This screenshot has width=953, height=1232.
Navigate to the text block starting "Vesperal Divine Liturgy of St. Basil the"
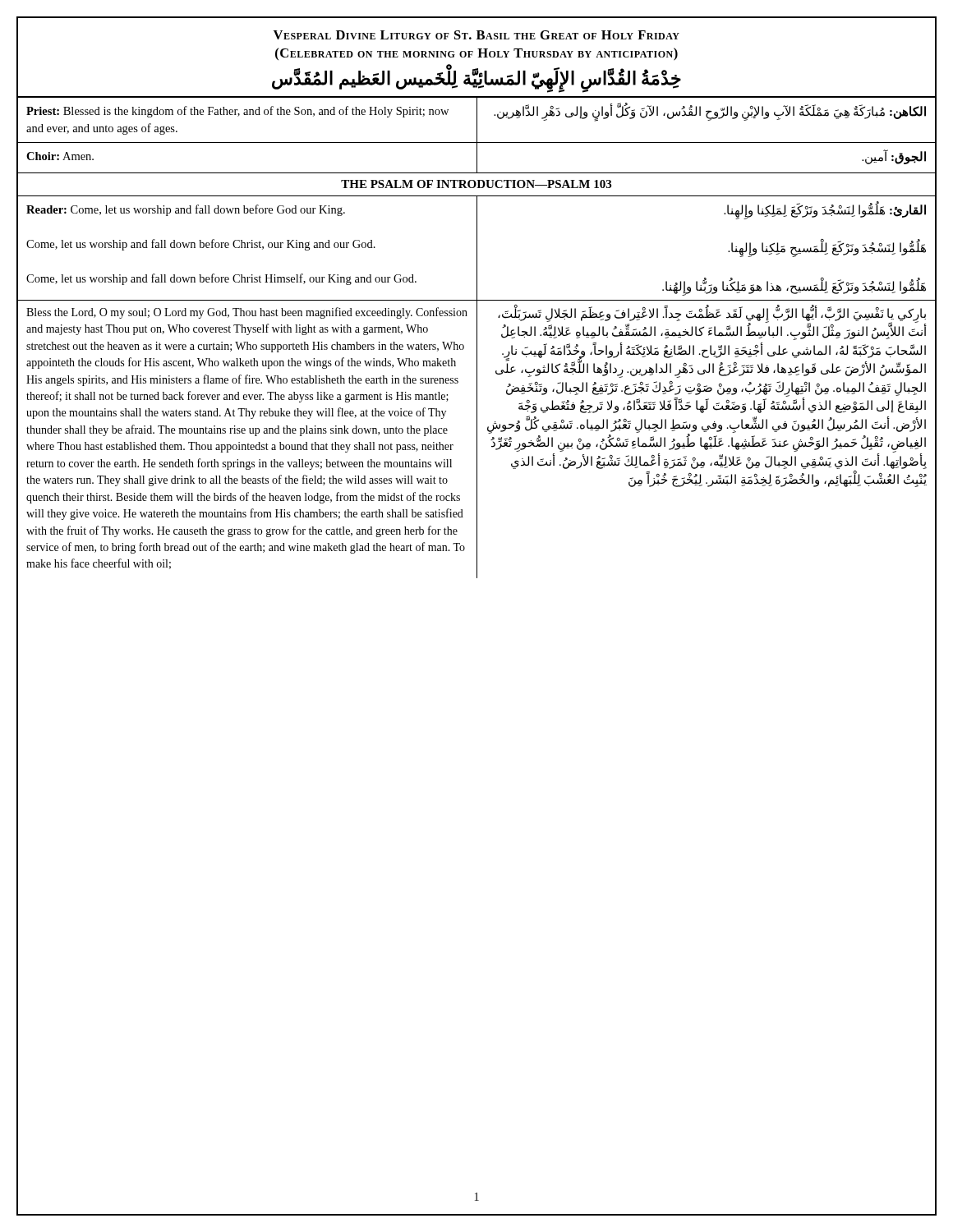click(476, 59)
